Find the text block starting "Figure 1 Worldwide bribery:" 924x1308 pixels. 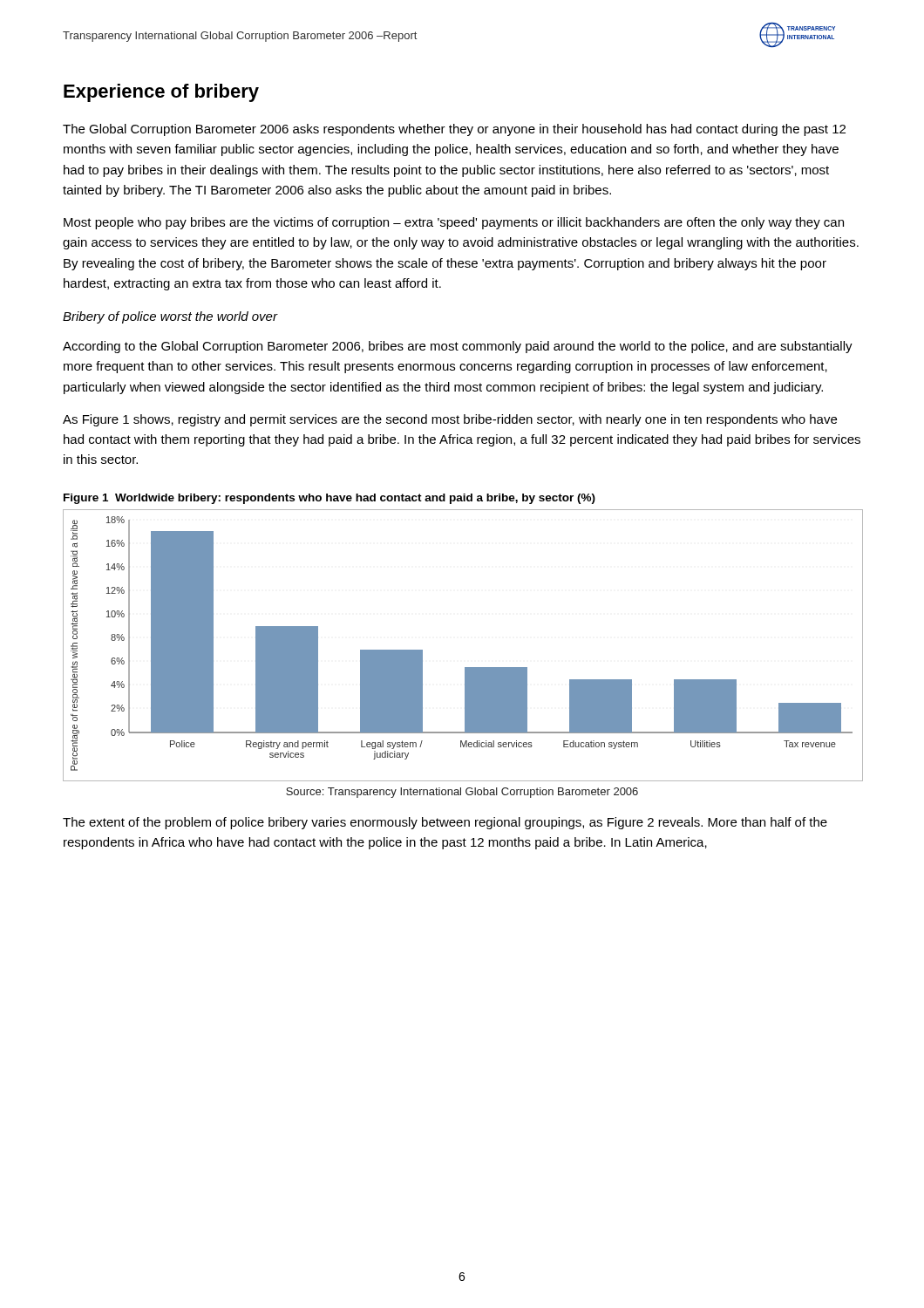[329, 497]
